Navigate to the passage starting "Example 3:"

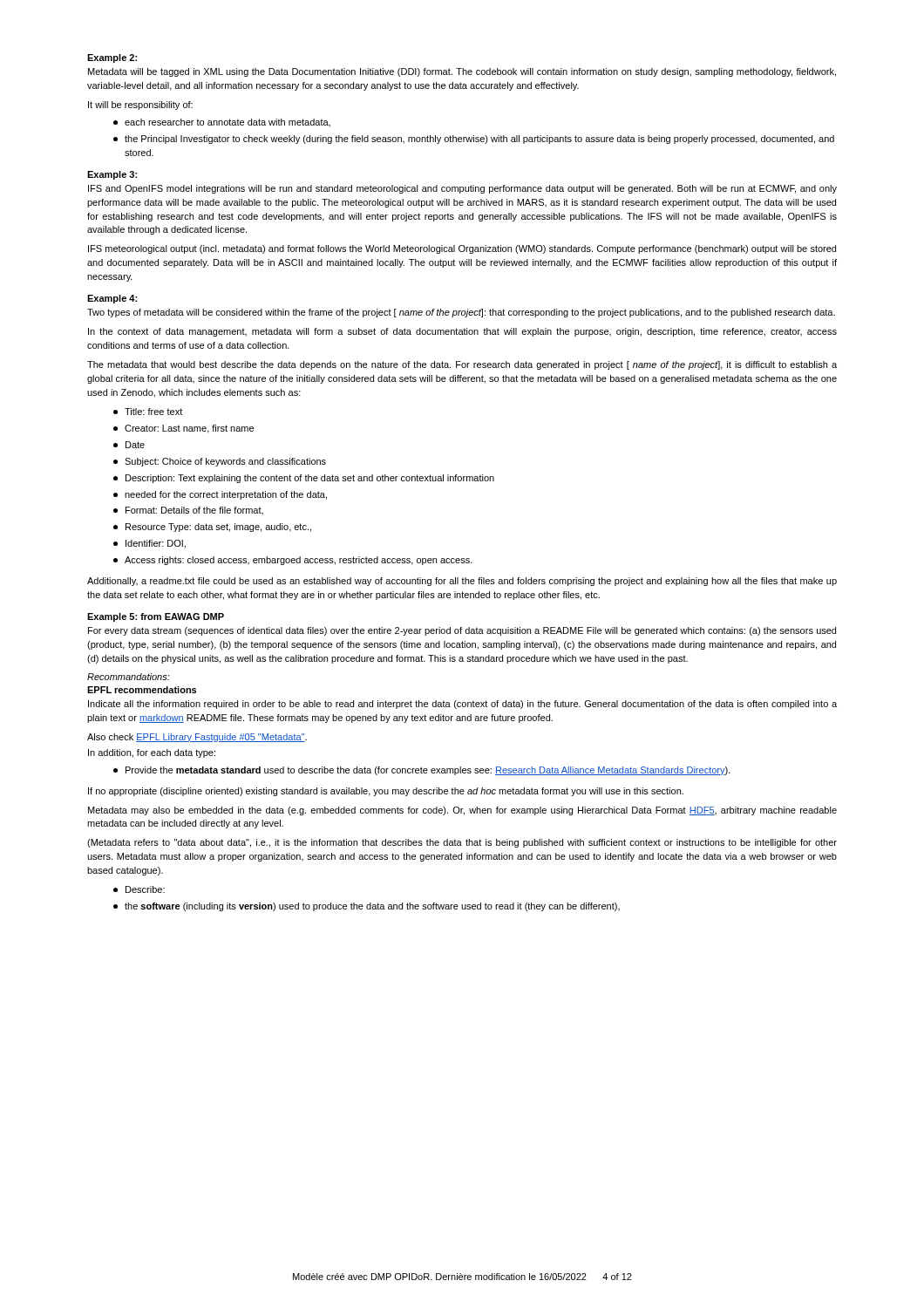tap(112, 174)
